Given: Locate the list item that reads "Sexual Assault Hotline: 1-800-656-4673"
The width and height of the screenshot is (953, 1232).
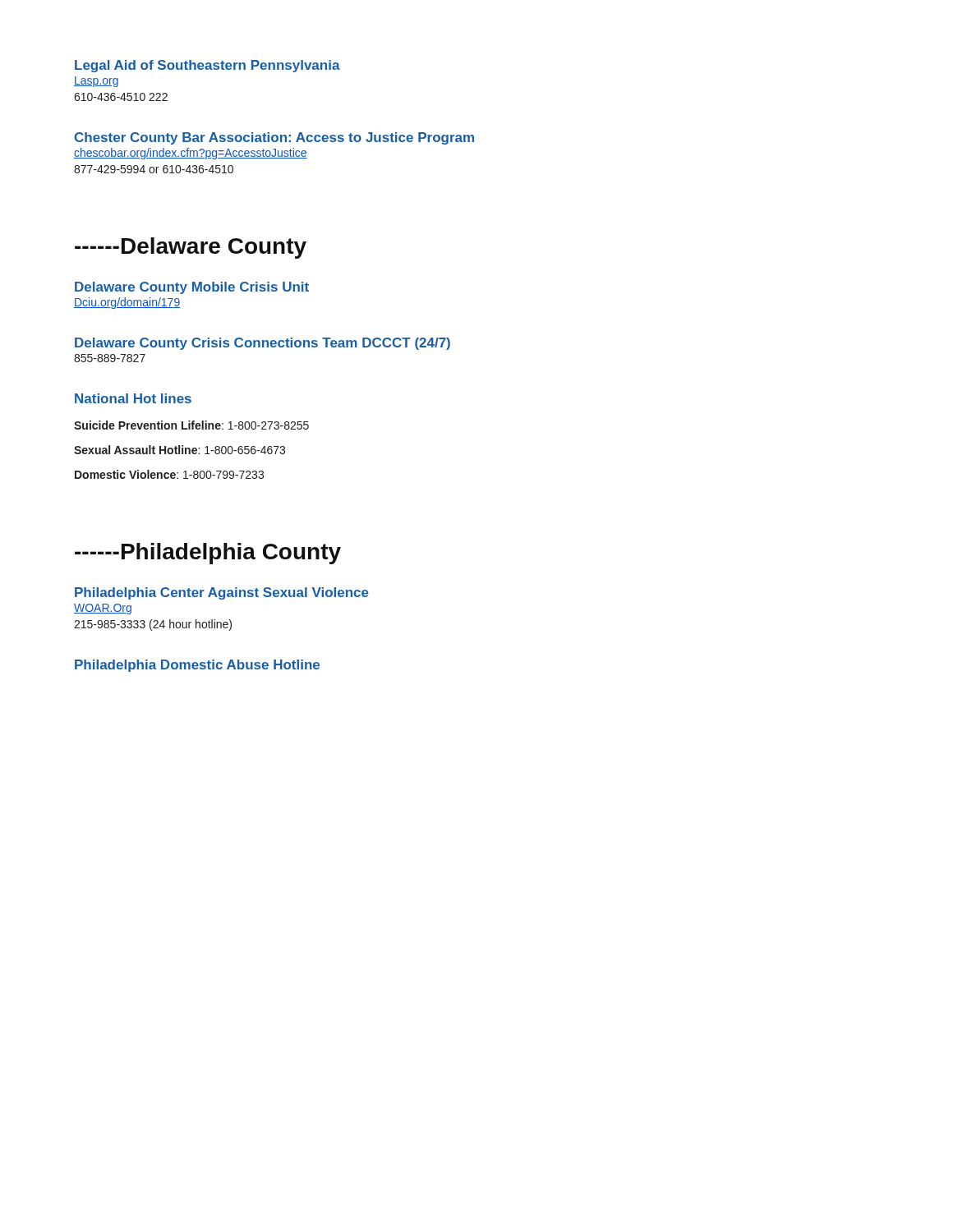Looking at the screenshot, I should (180, 450).
